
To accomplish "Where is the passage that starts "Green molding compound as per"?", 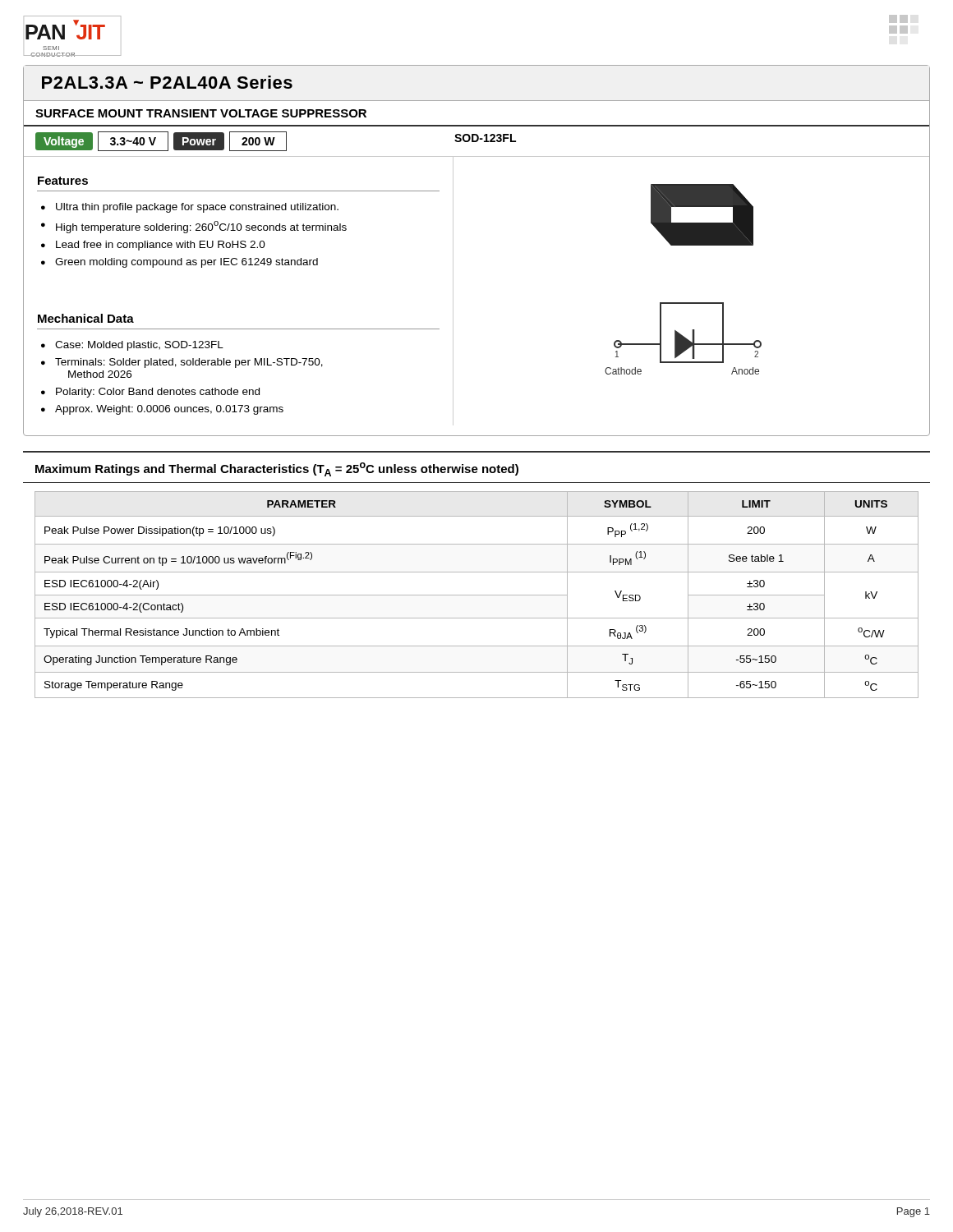I will (187, 261).
